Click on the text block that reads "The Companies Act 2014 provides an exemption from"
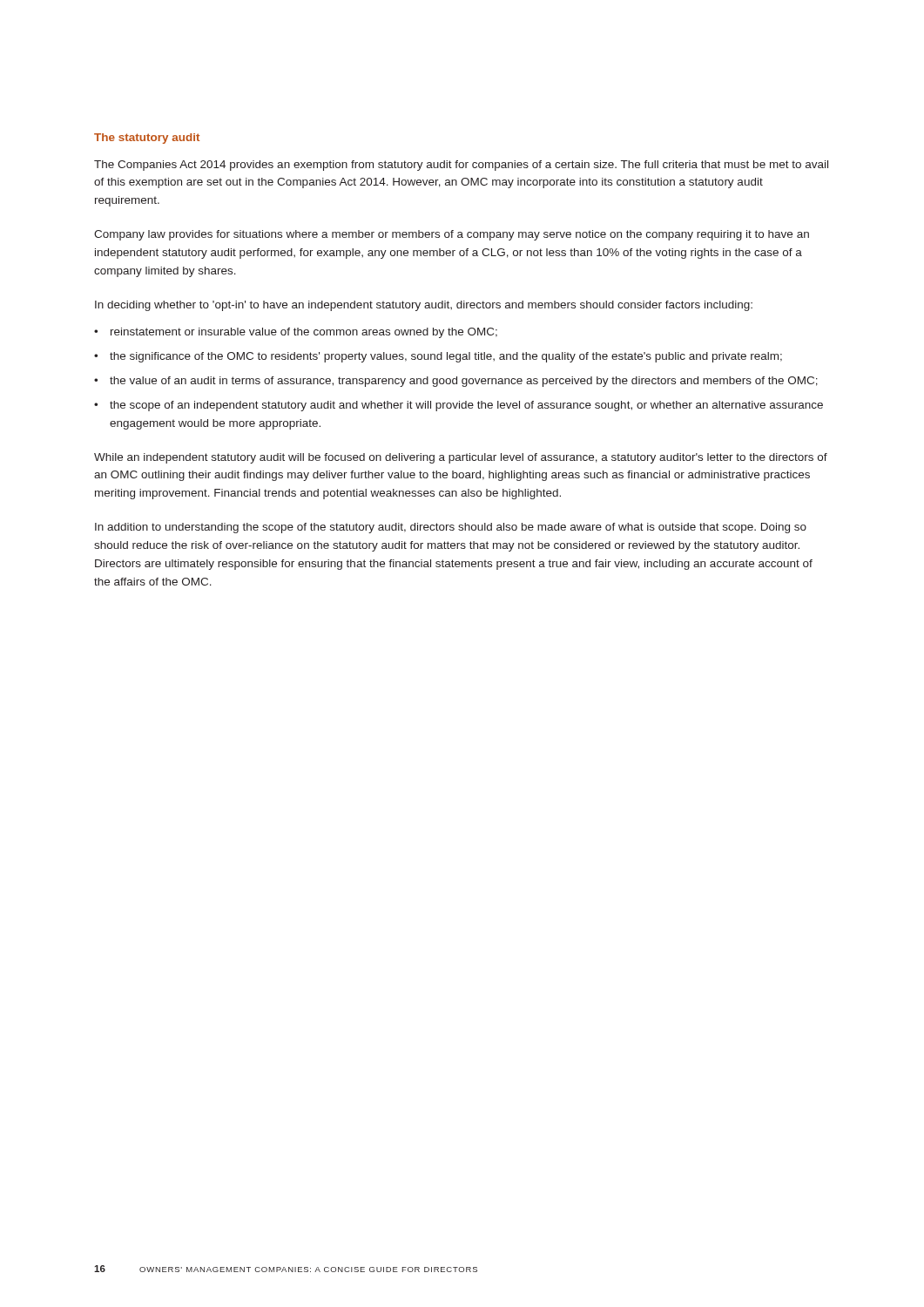Screen dimensions: 1307x924 (462, 183)
